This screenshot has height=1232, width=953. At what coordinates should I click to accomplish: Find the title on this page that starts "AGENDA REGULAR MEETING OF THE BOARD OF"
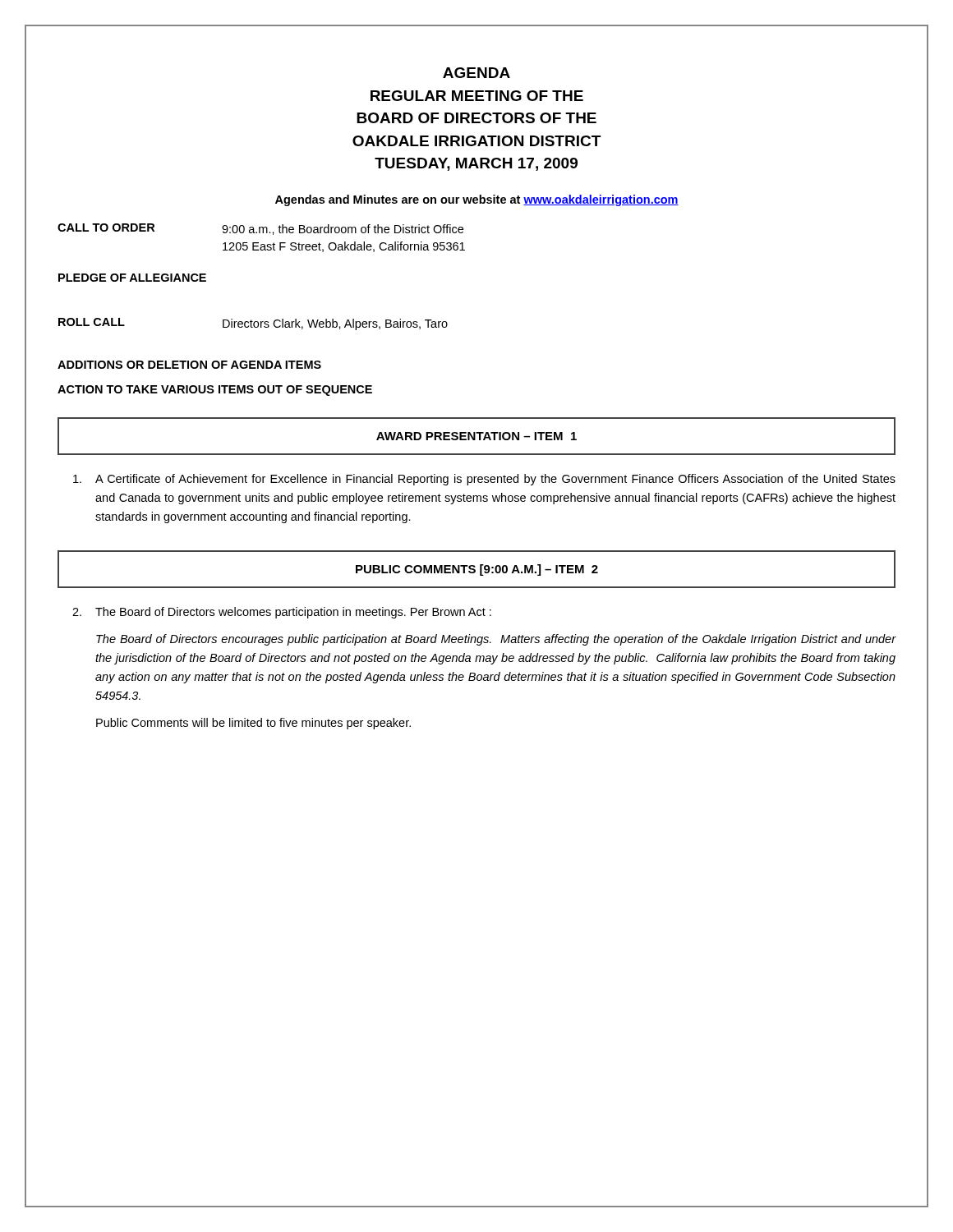[476, 118]
